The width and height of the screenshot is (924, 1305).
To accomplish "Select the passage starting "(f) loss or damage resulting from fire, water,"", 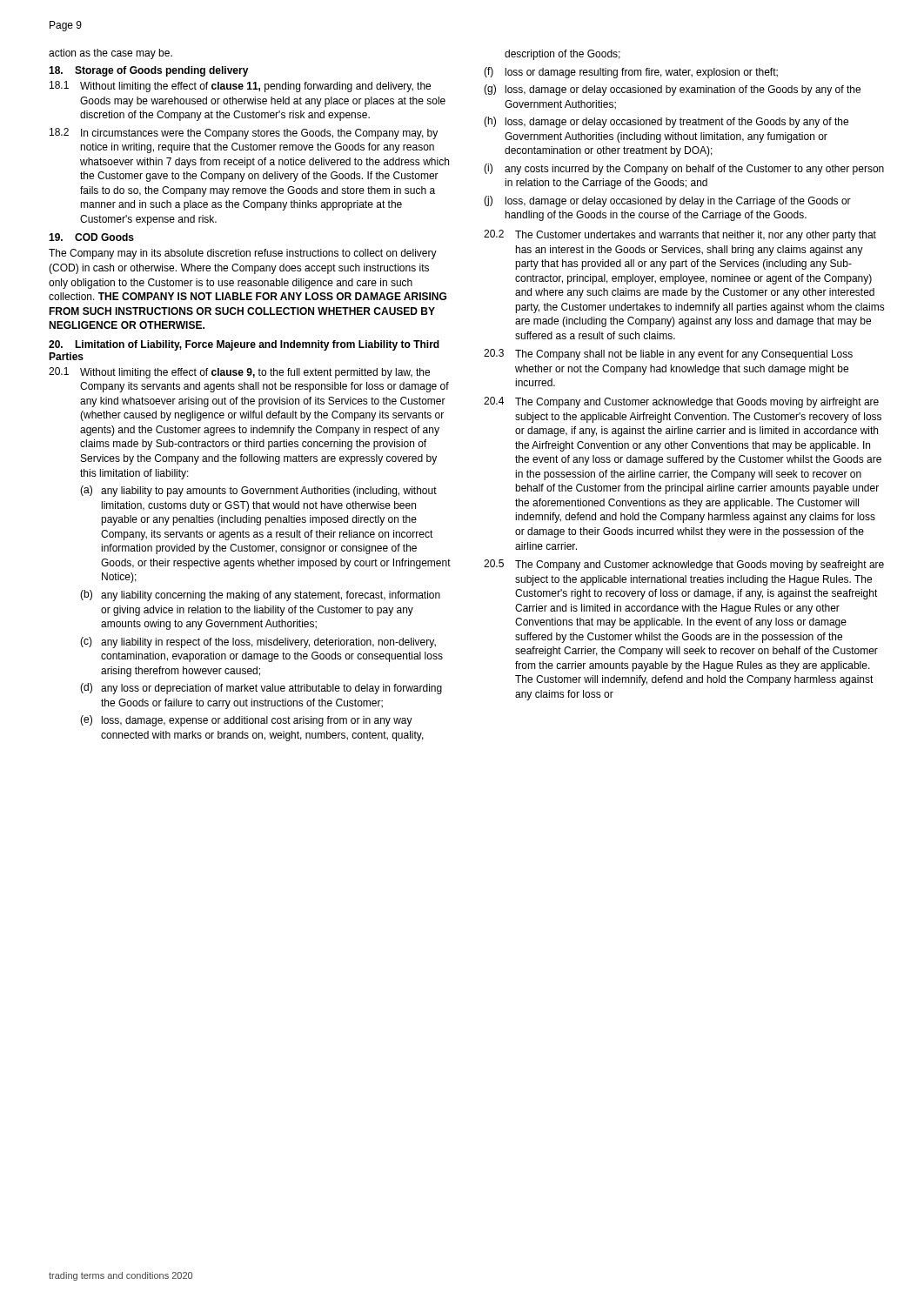I will [685, 72].
